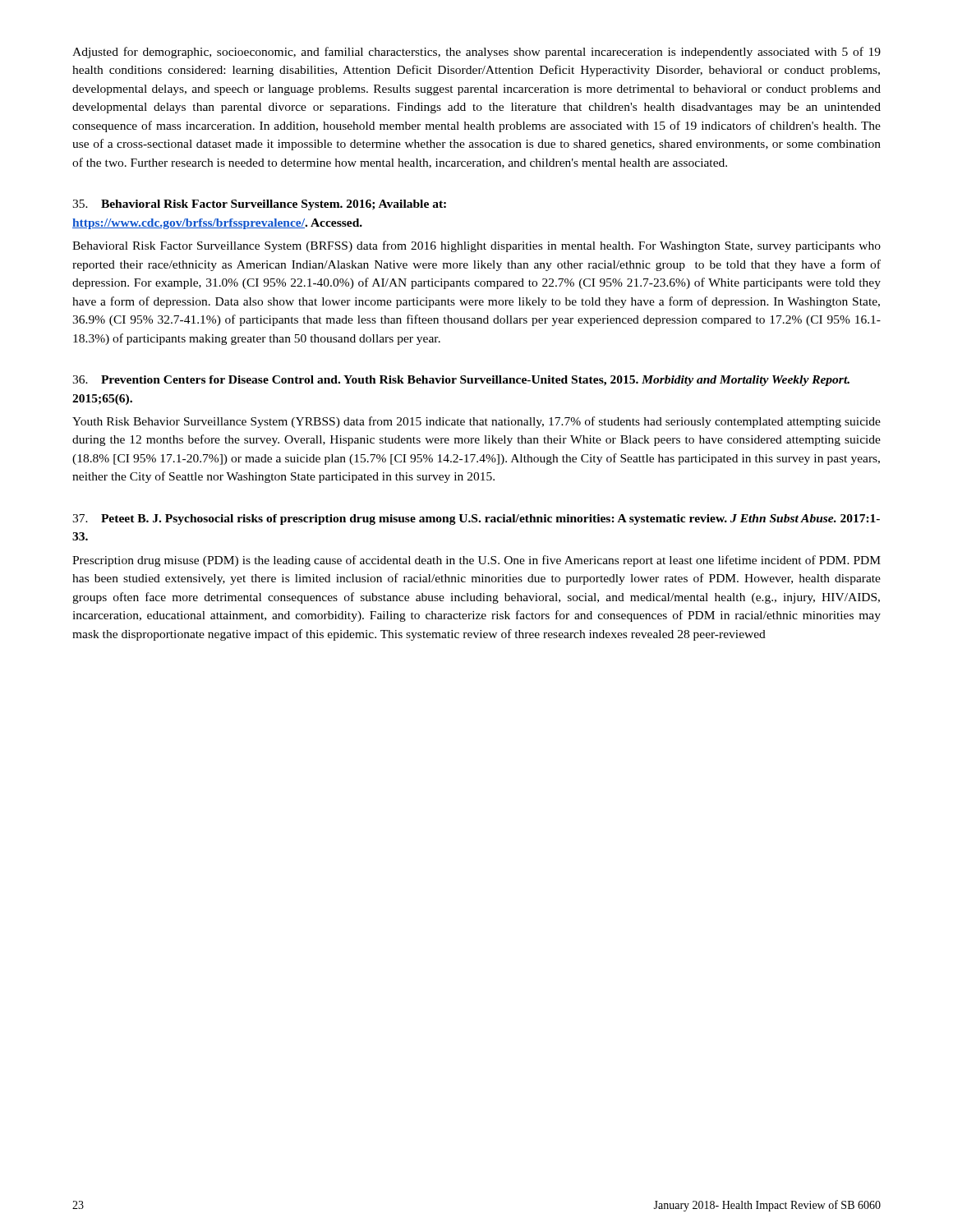
Task: Select the text block that reads "Adjusted for demographic, socioeconomic, and"
Action: pos(476,107)
